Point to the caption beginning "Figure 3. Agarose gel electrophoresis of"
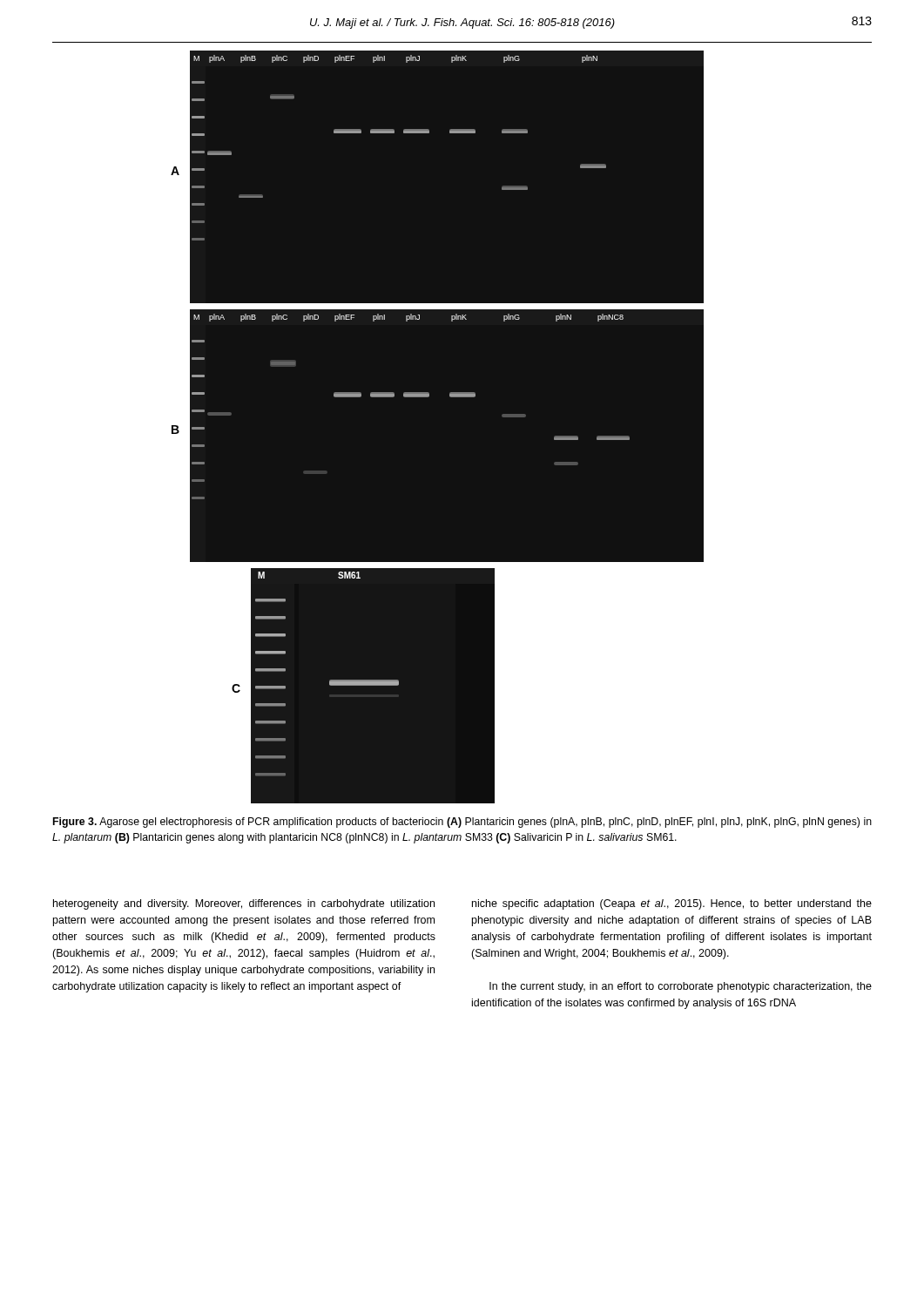The image size is (924, 1307). (462, 829)
